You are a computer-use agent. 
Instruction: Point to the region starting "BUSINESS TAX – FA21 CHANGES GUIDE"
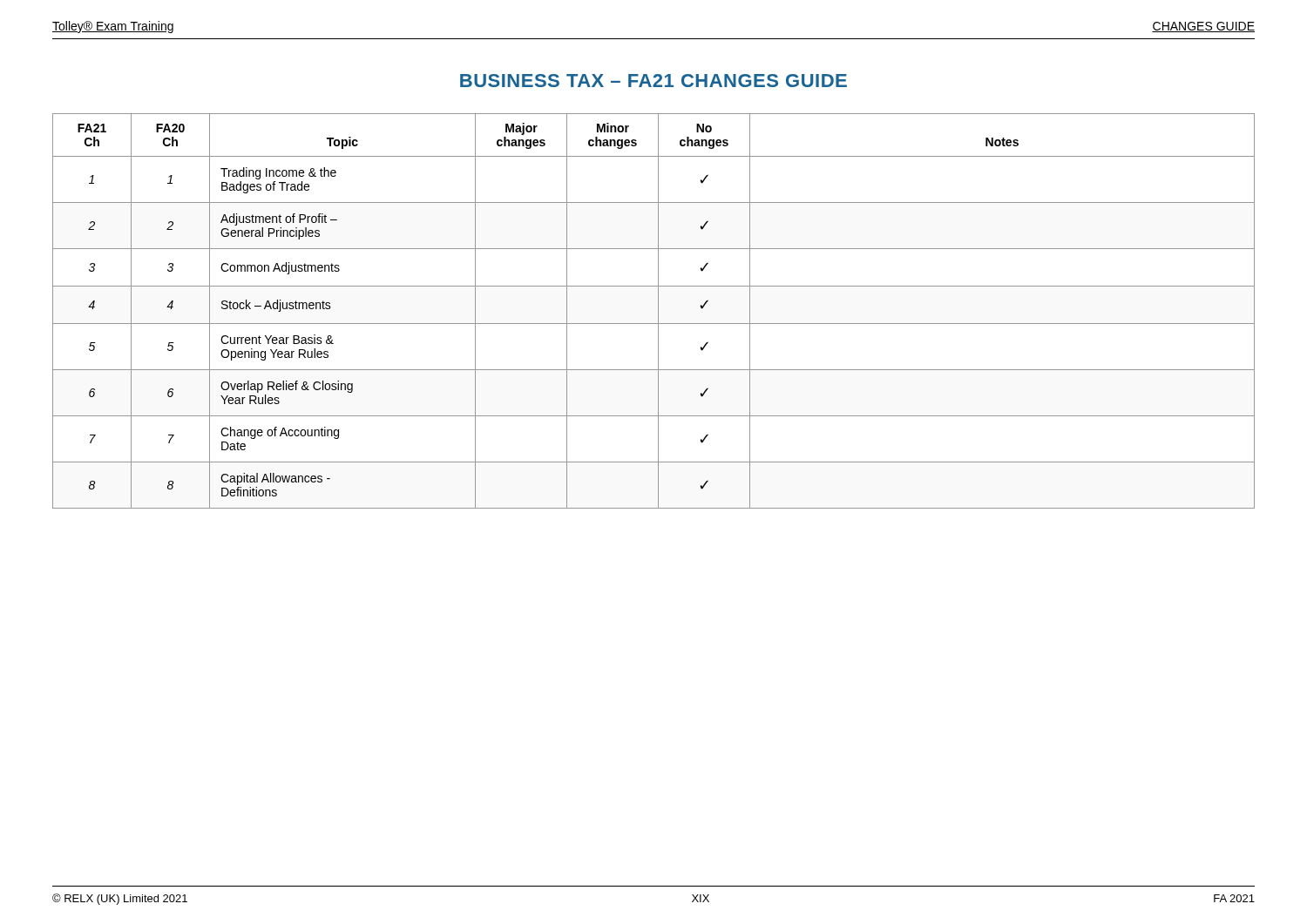[x=654, y=81]
